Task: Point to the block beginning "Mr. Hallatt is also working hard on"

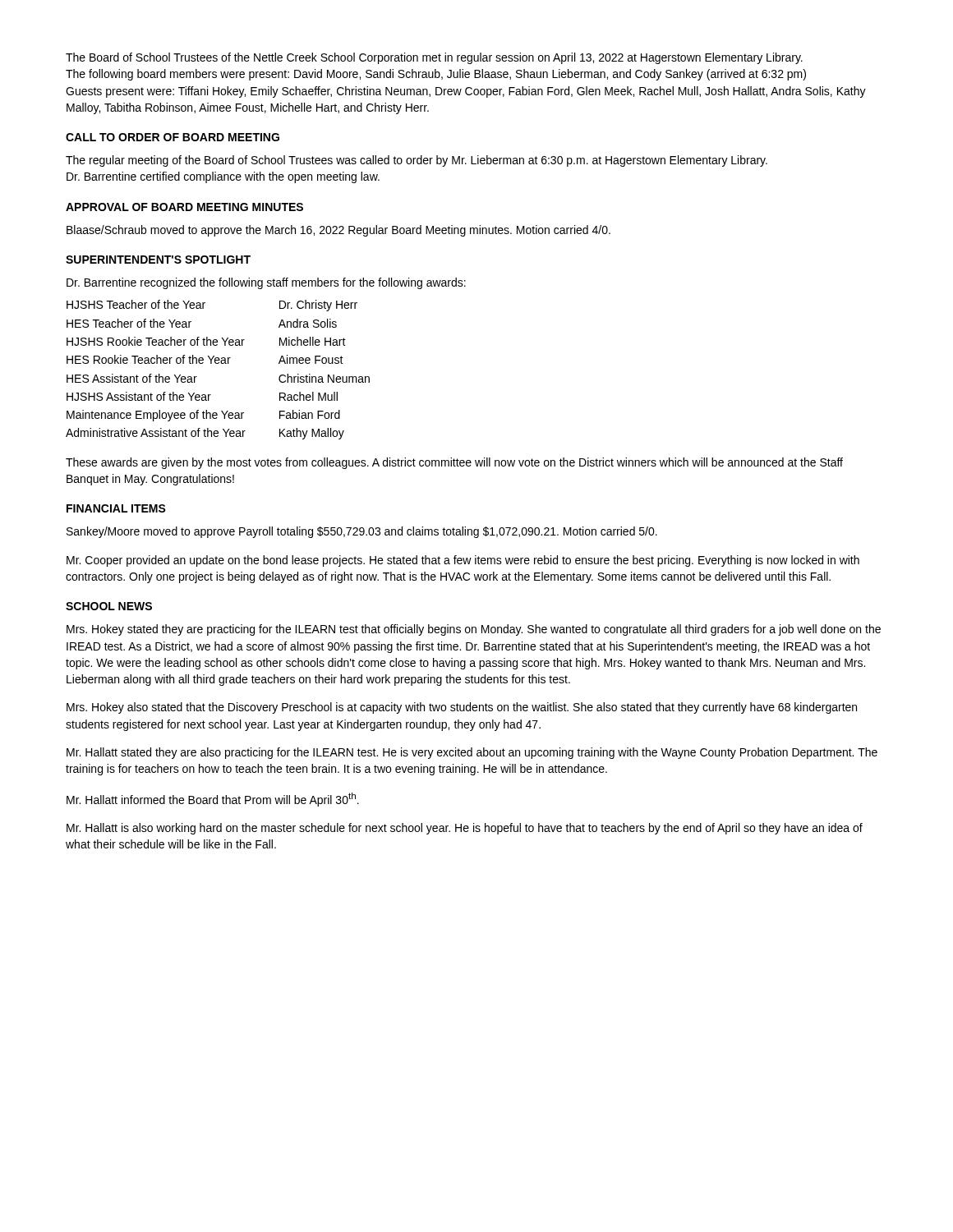Action: point(464,836)
